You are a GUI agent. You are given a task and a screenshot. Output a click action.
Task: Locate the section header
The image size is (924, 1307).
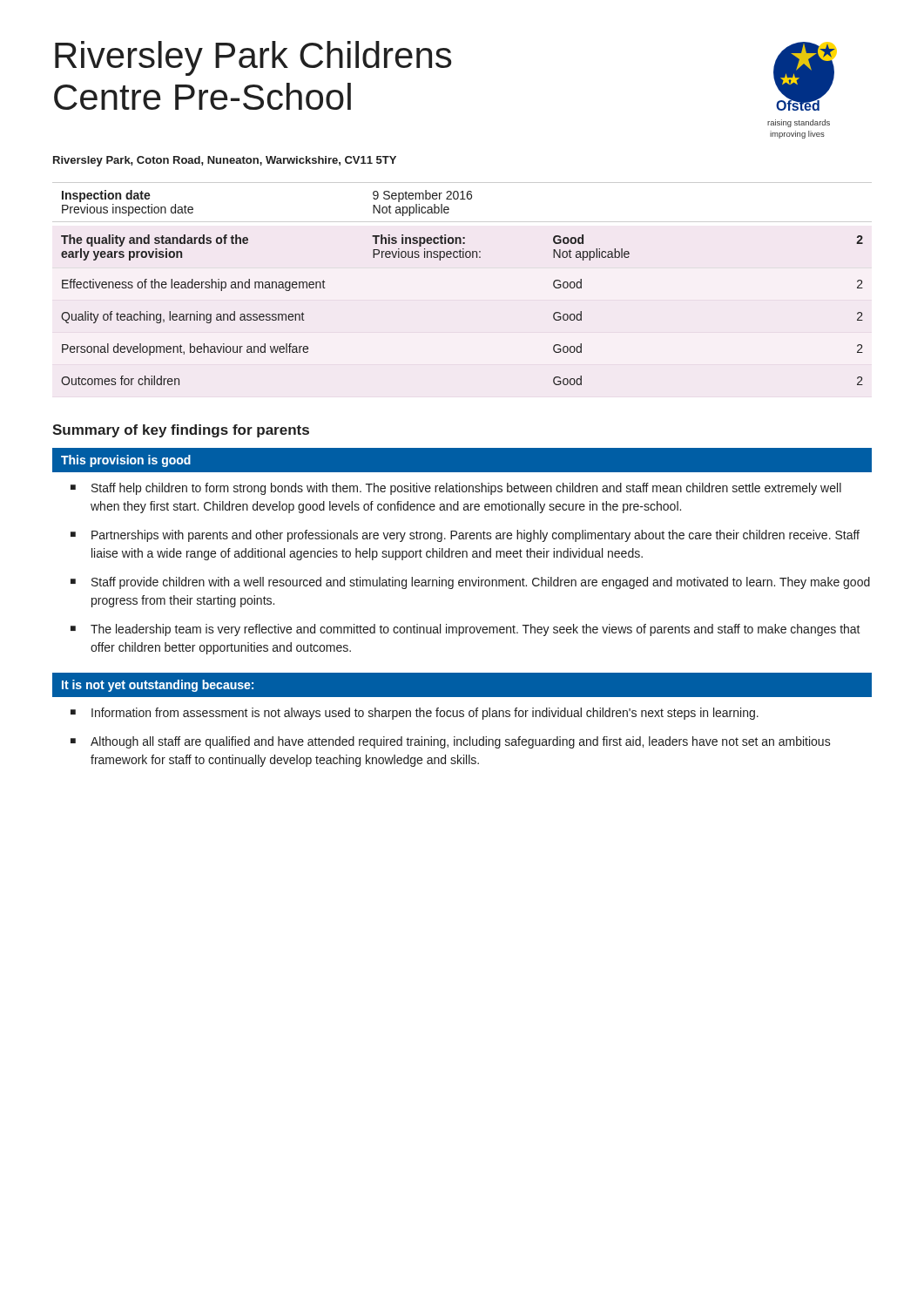point(181,430)
